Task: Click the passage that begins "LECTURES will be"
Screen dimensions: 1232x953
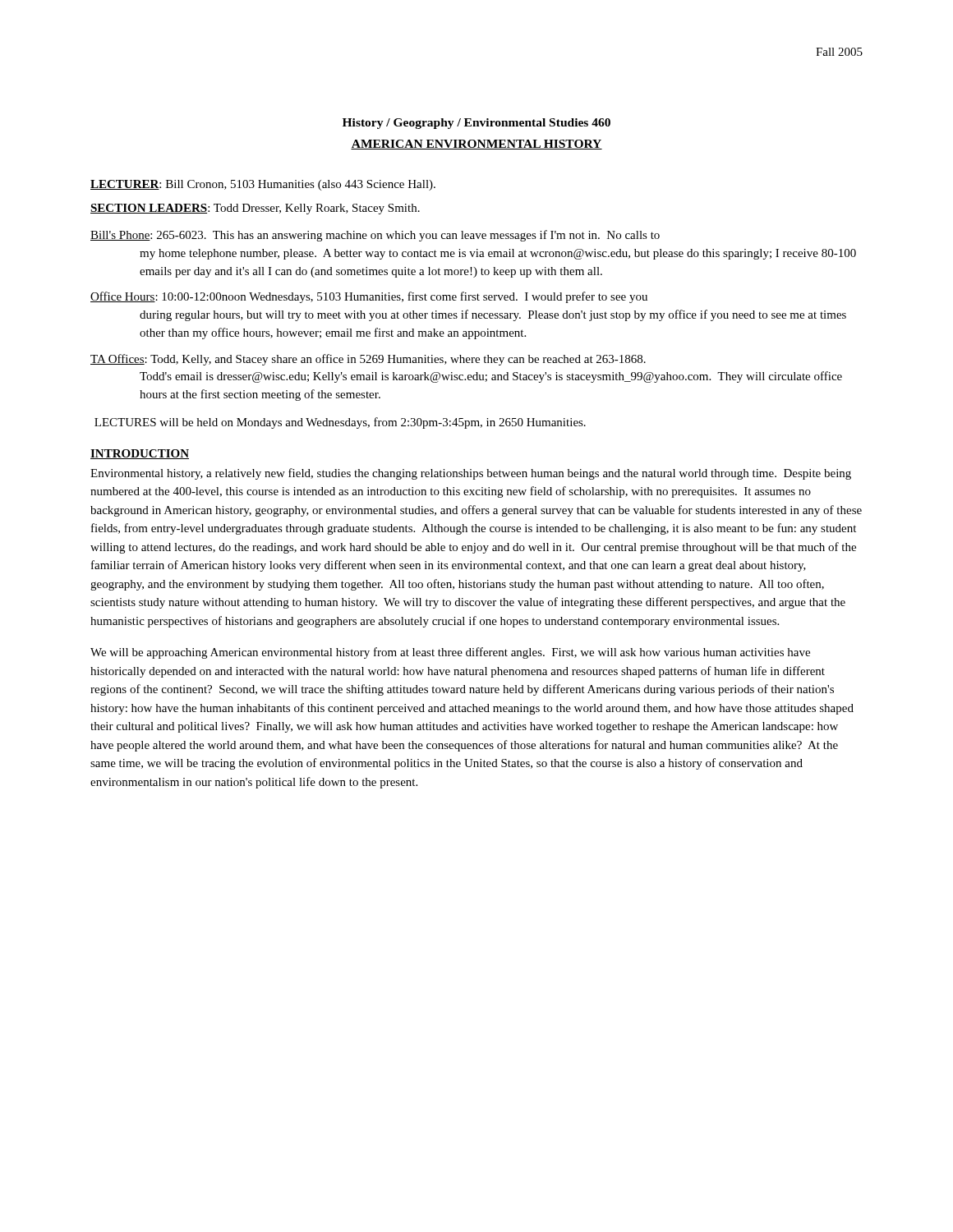Action: [x=339, y=422]
